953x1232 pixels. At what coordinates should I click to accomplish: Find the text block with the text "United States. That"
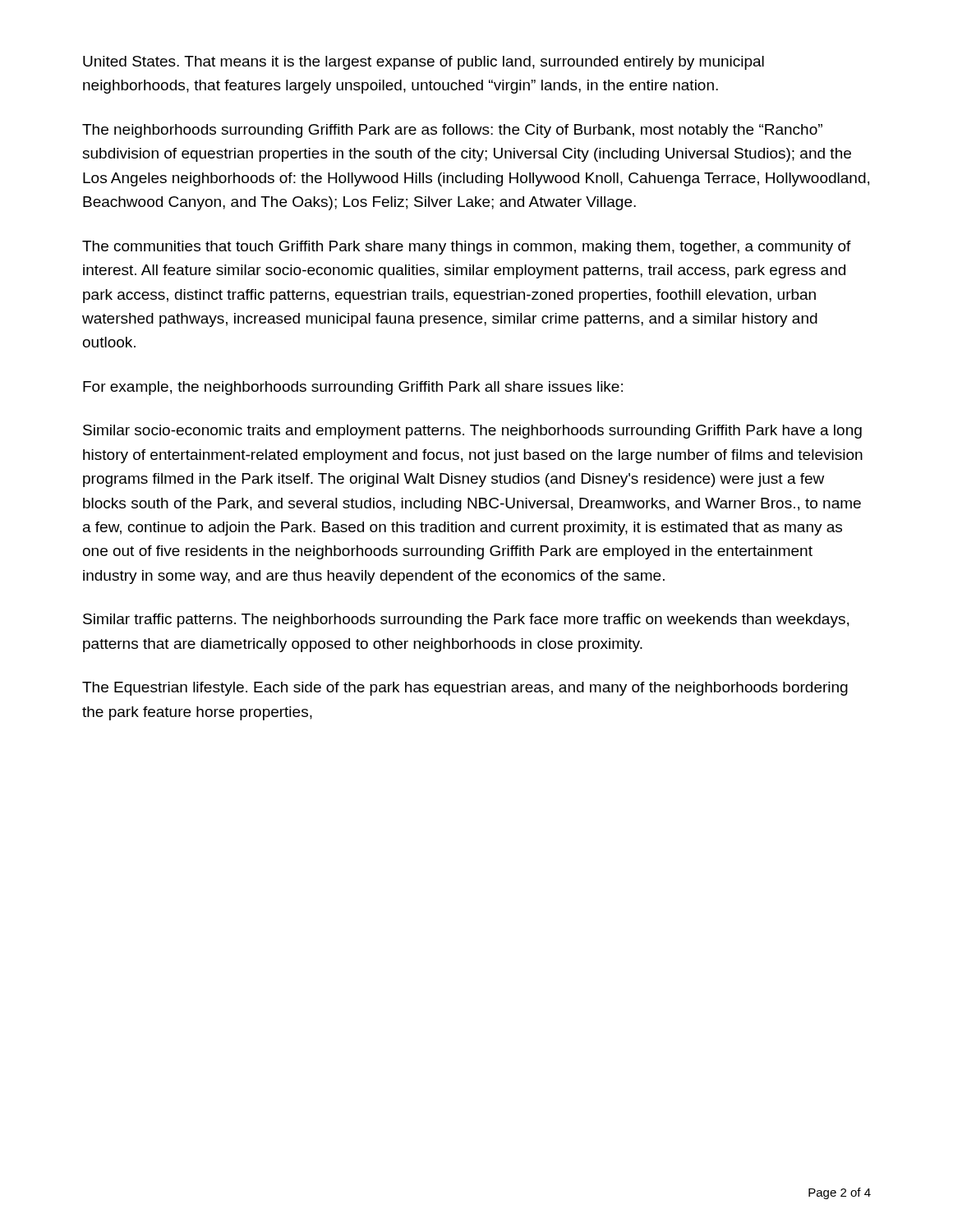(423, 73)
